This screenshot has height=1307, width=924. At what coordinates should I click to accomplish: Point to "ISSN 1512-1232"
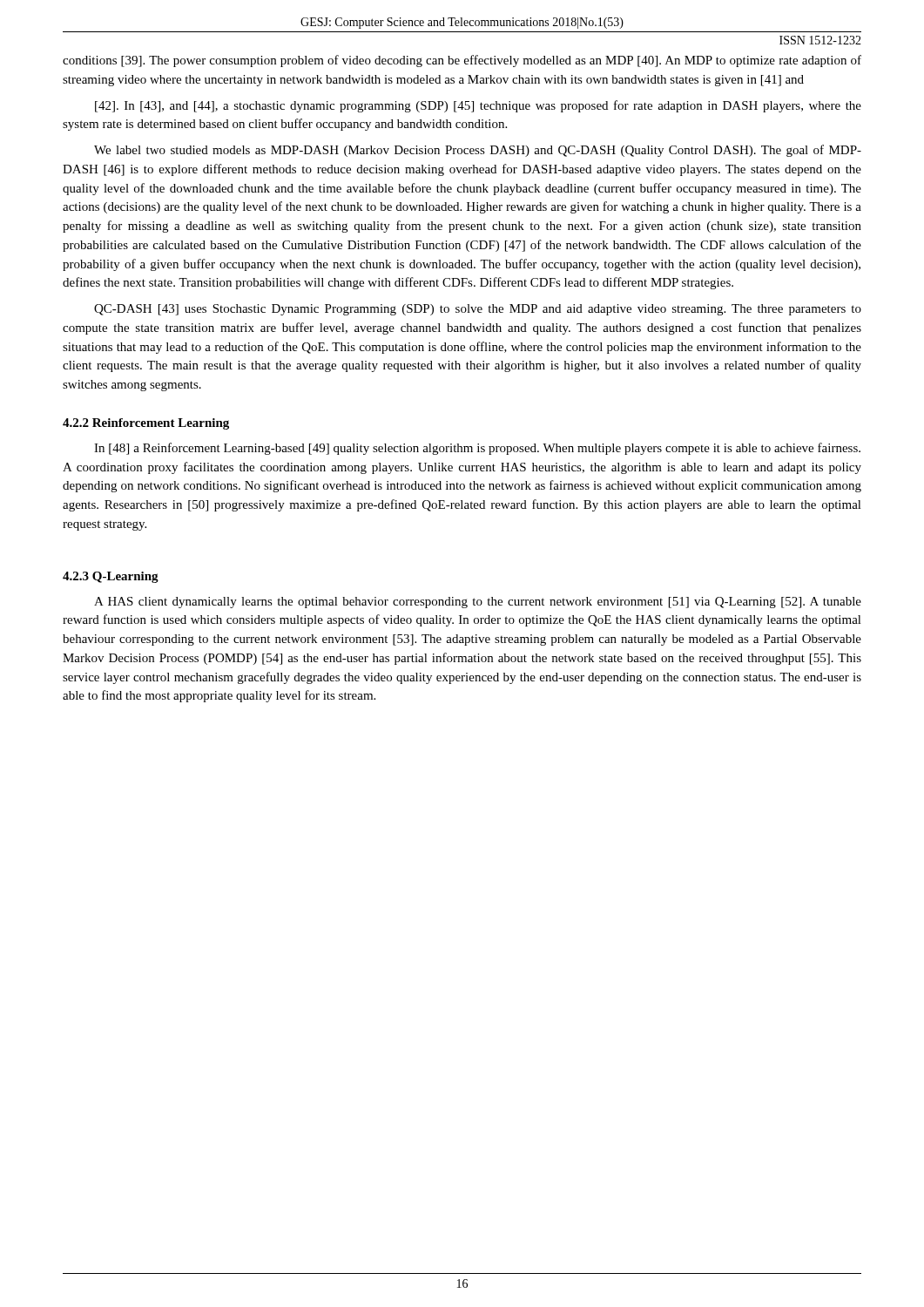pos(820,41)
